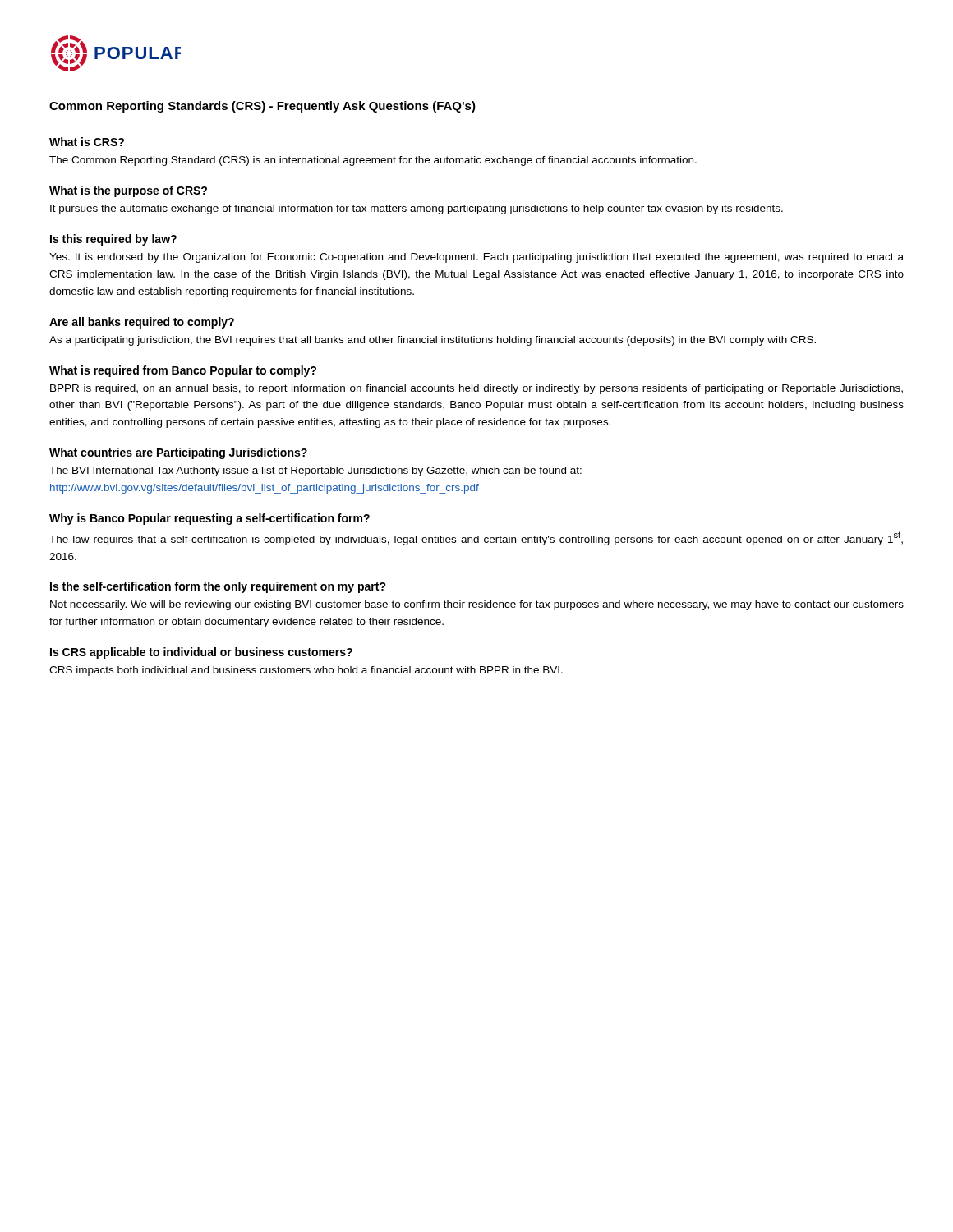Locate the passage starting "Why is Banco Popular"
The width and height of the screenshot is (953, 1232).
coord(210,518)
